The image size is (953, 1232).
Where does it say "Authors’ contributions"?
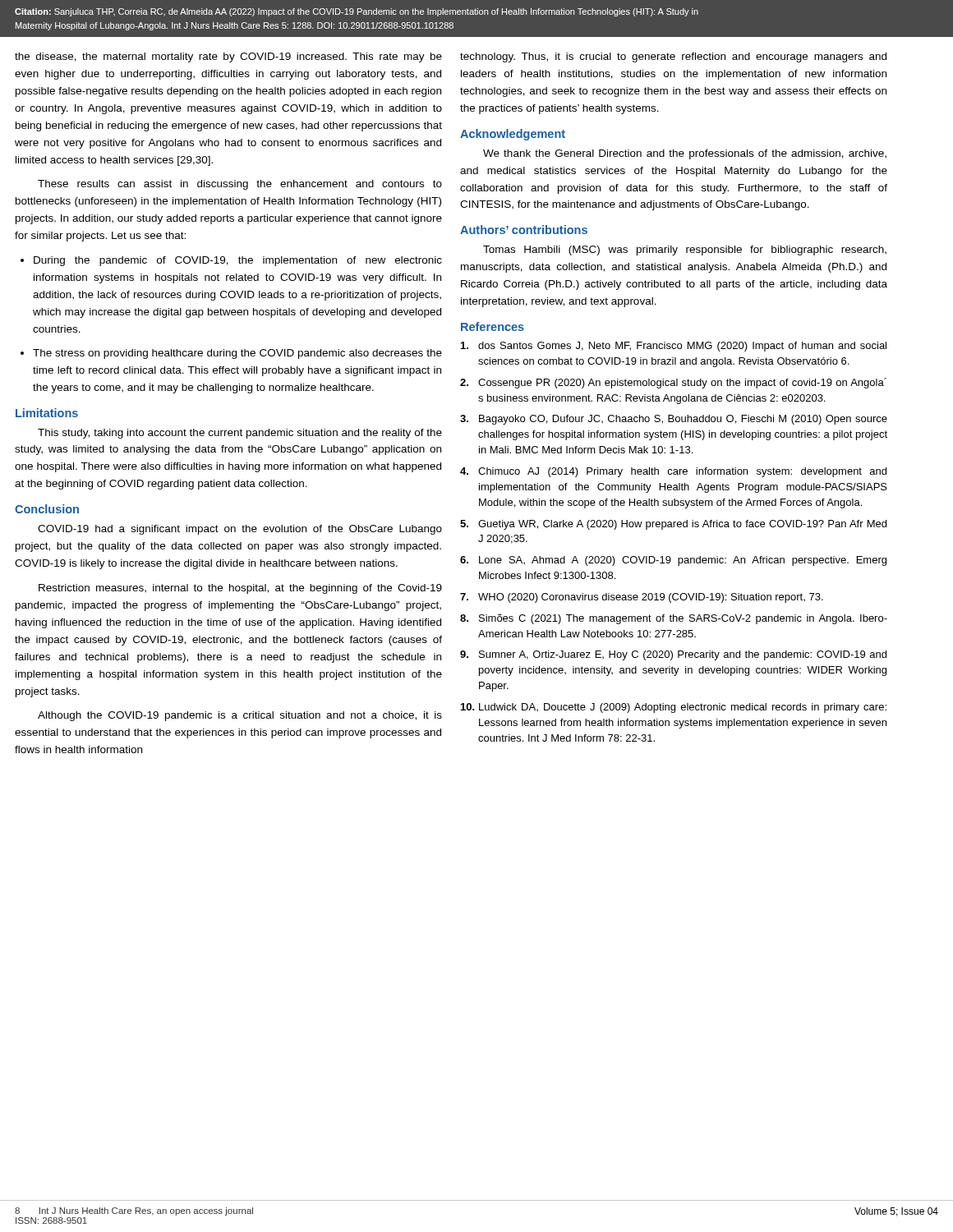click(524, 230)
